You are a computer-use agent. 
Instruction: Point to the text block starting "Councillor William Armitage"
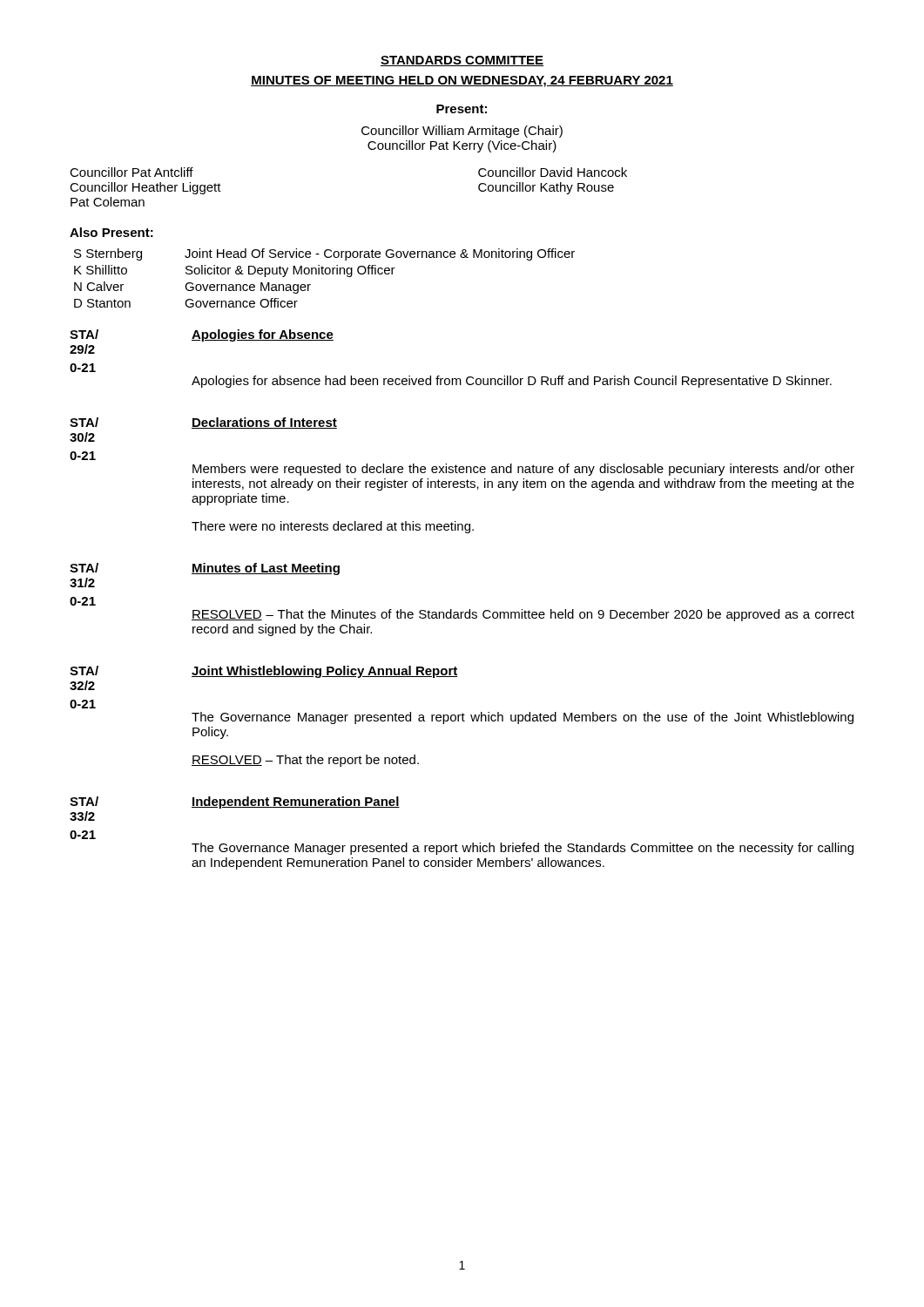click(x=462, y=138)
